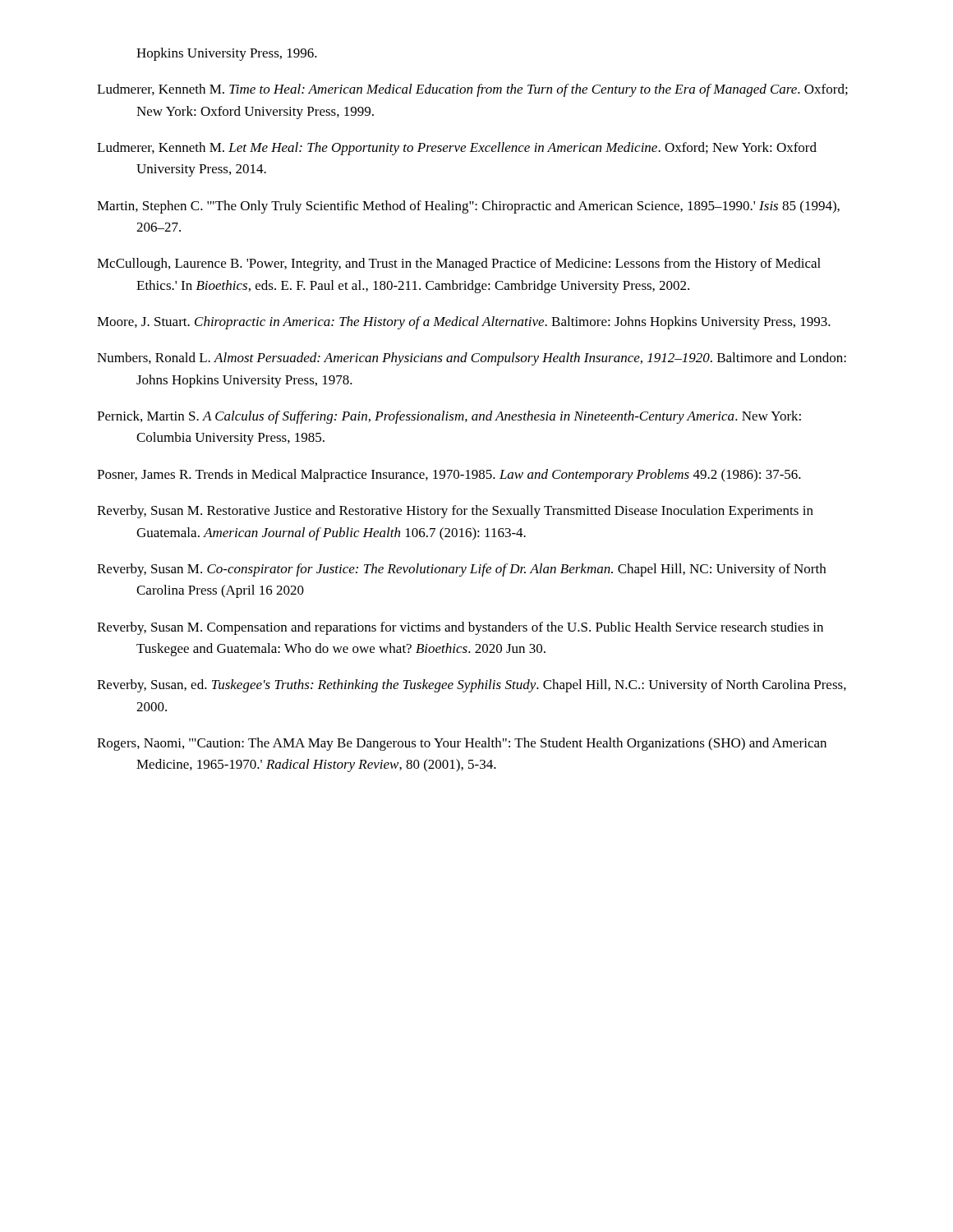The height and width of the screenshot is (1232, 953).
Task: Find the list item that reads "Hopkins University Press, 1996."
Action: pos(227,53)
